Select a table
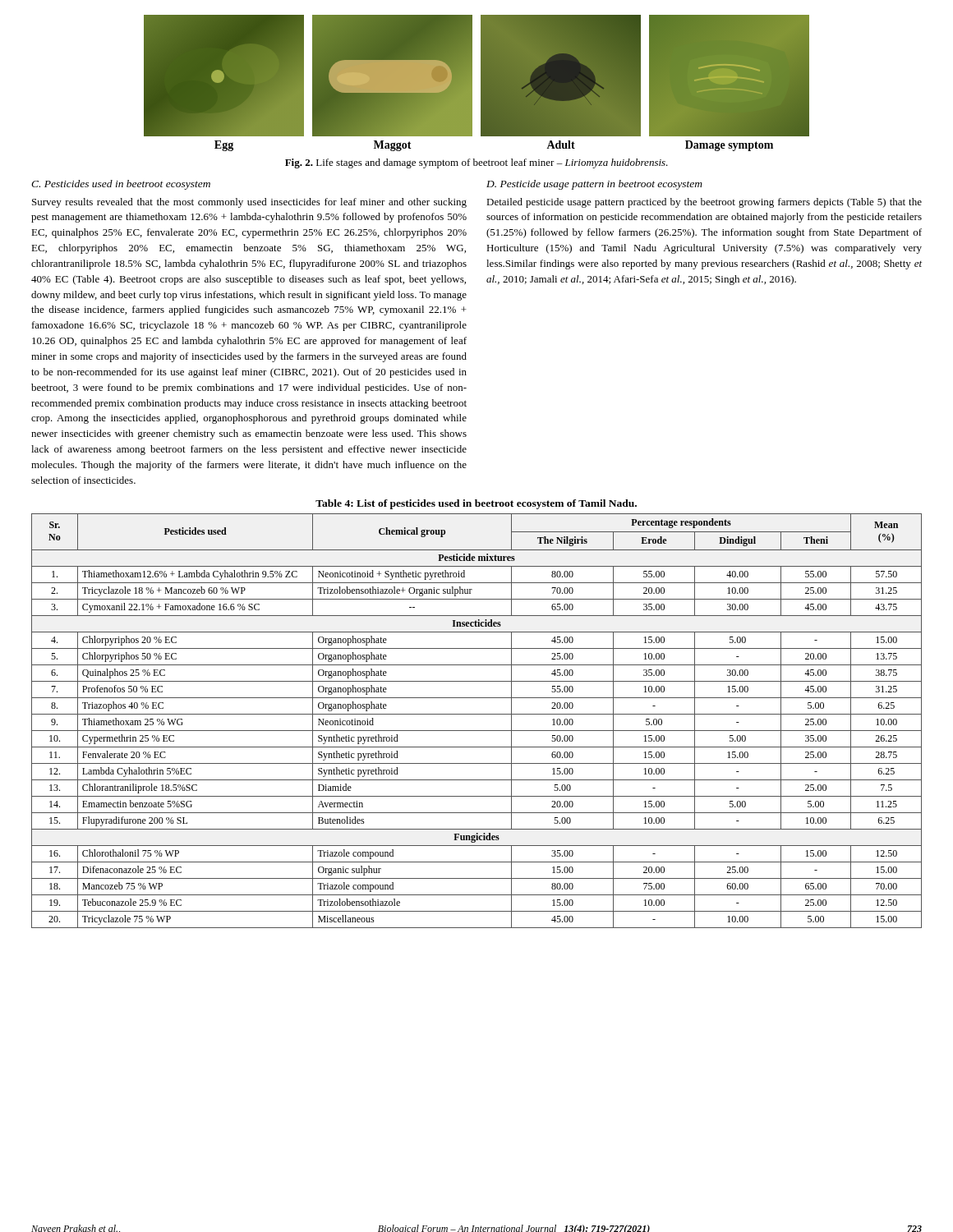Screen dimensions: 1232x953 tap(476, 720)
